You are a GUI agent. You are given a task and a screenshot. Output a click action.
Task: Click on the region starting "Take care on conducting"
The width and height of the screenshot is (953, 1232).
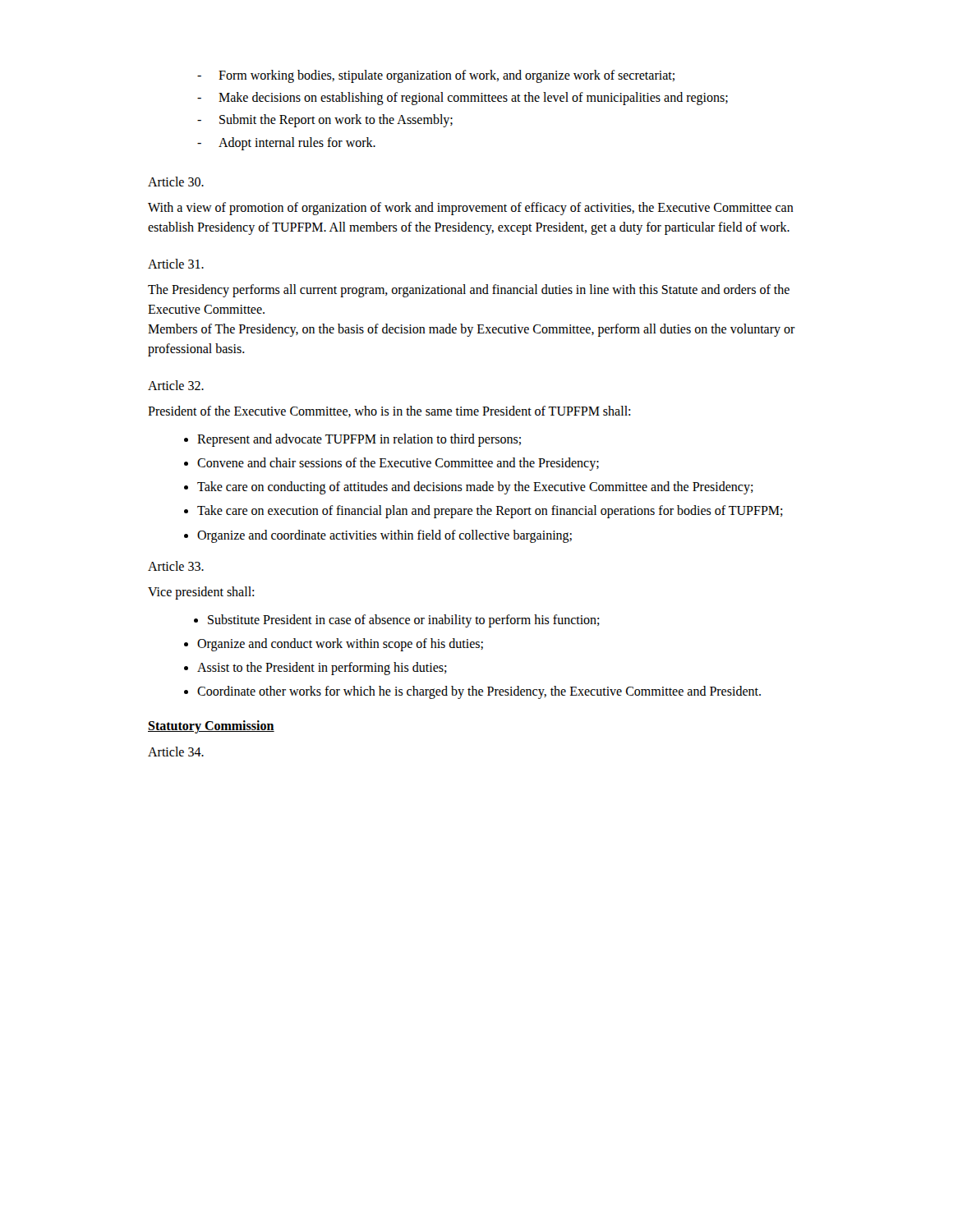518,487
